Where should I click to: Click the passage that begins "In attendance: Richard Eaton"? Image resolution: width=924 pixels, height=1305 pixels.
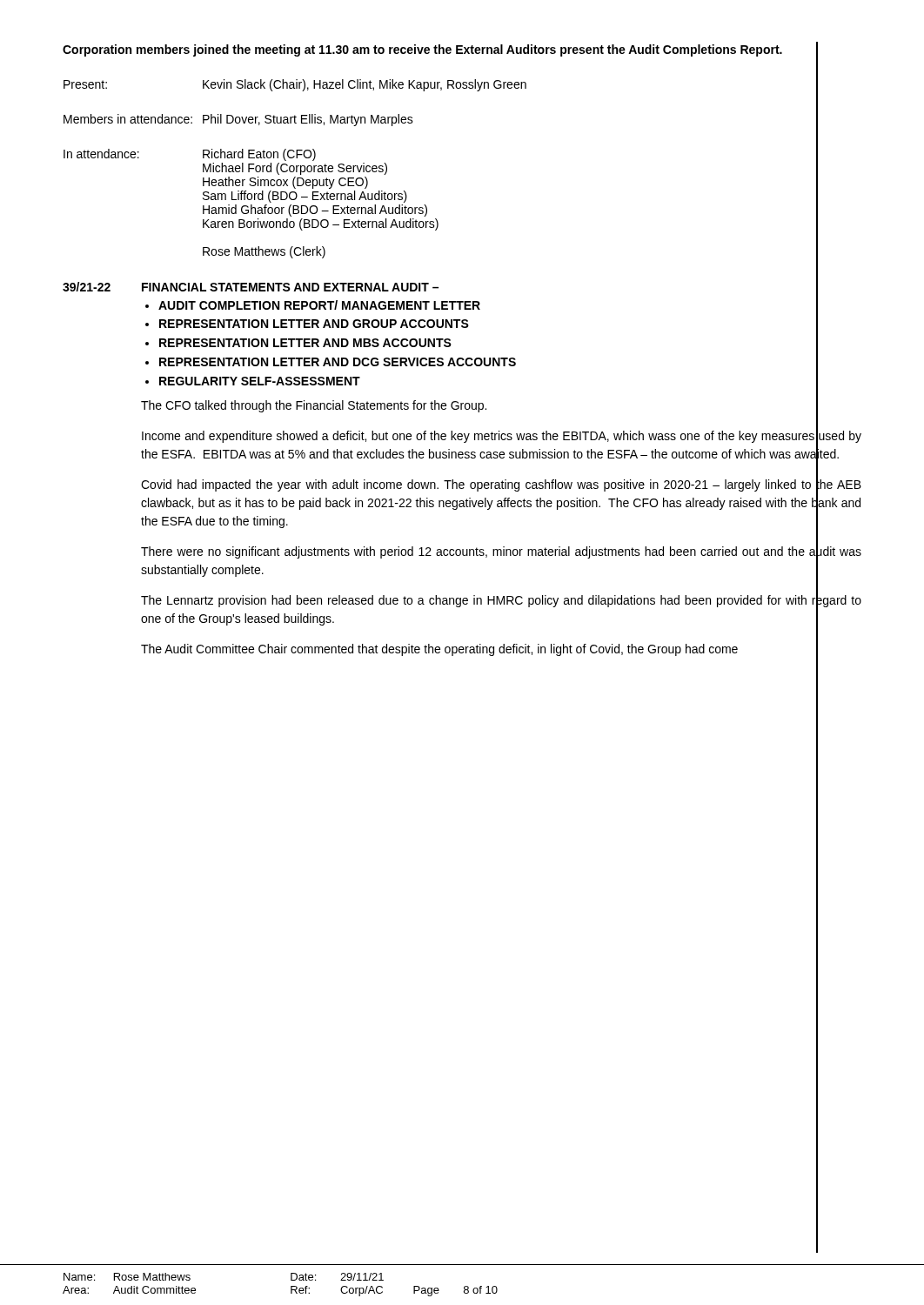pos(462,202)
